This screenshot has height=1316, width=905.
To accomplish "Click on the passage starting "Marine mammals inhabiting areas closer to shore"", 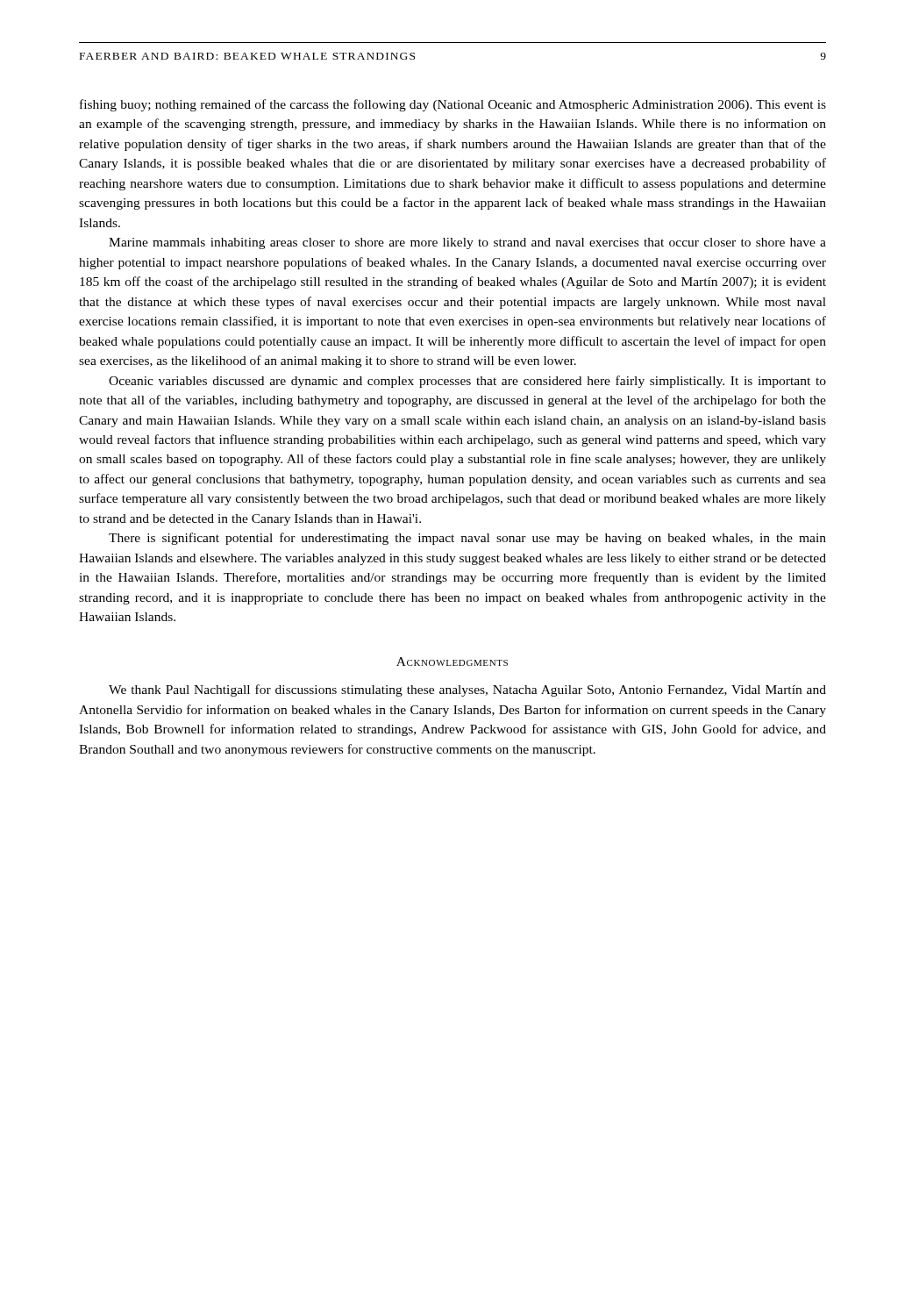I will pyautogui.click(x=452, y=302).
